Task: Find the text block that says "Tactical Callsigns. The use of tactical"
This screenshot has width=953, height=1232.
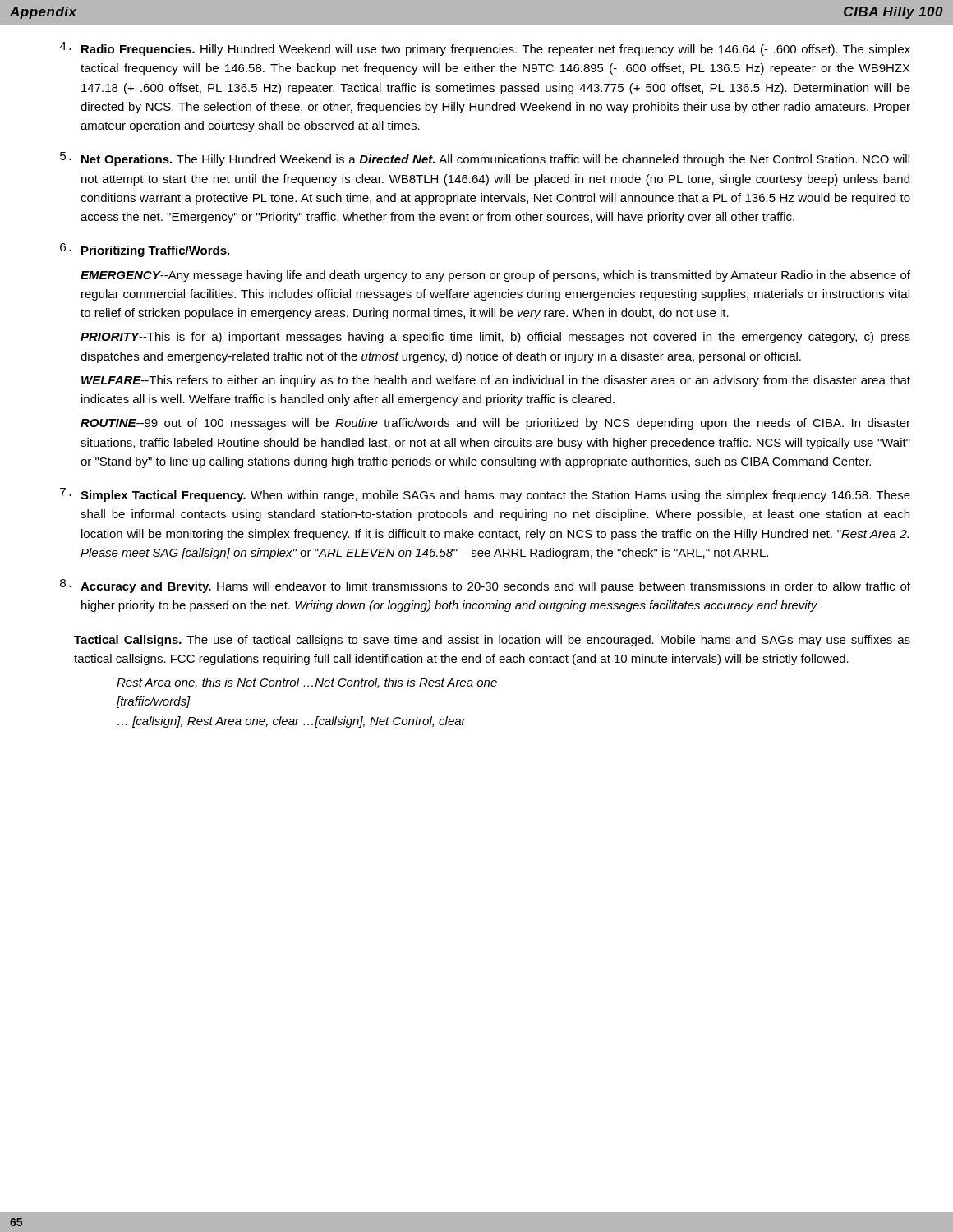Action: [492, 649]
